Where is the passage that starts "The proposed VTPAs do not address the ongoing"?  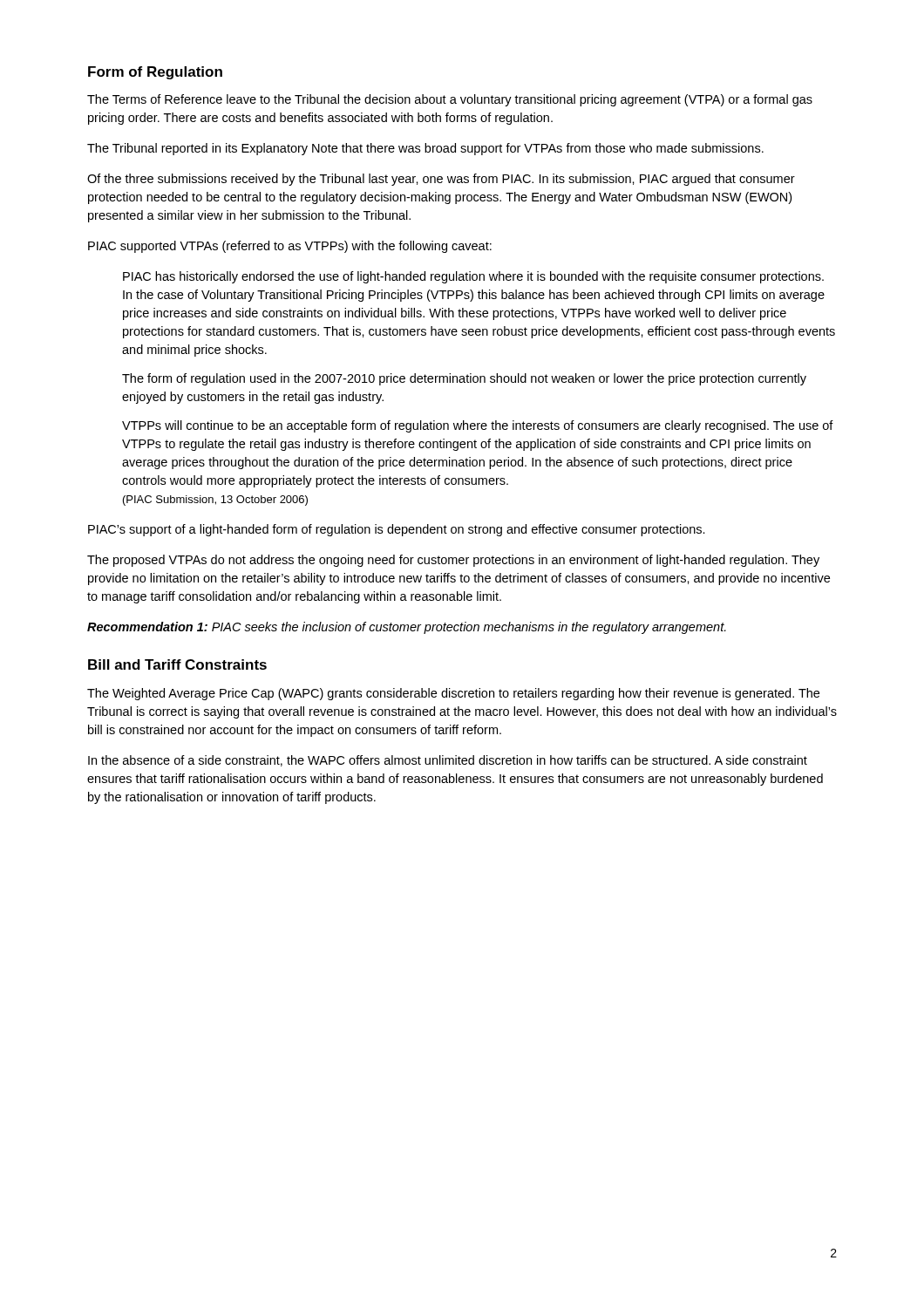point(459,578)
